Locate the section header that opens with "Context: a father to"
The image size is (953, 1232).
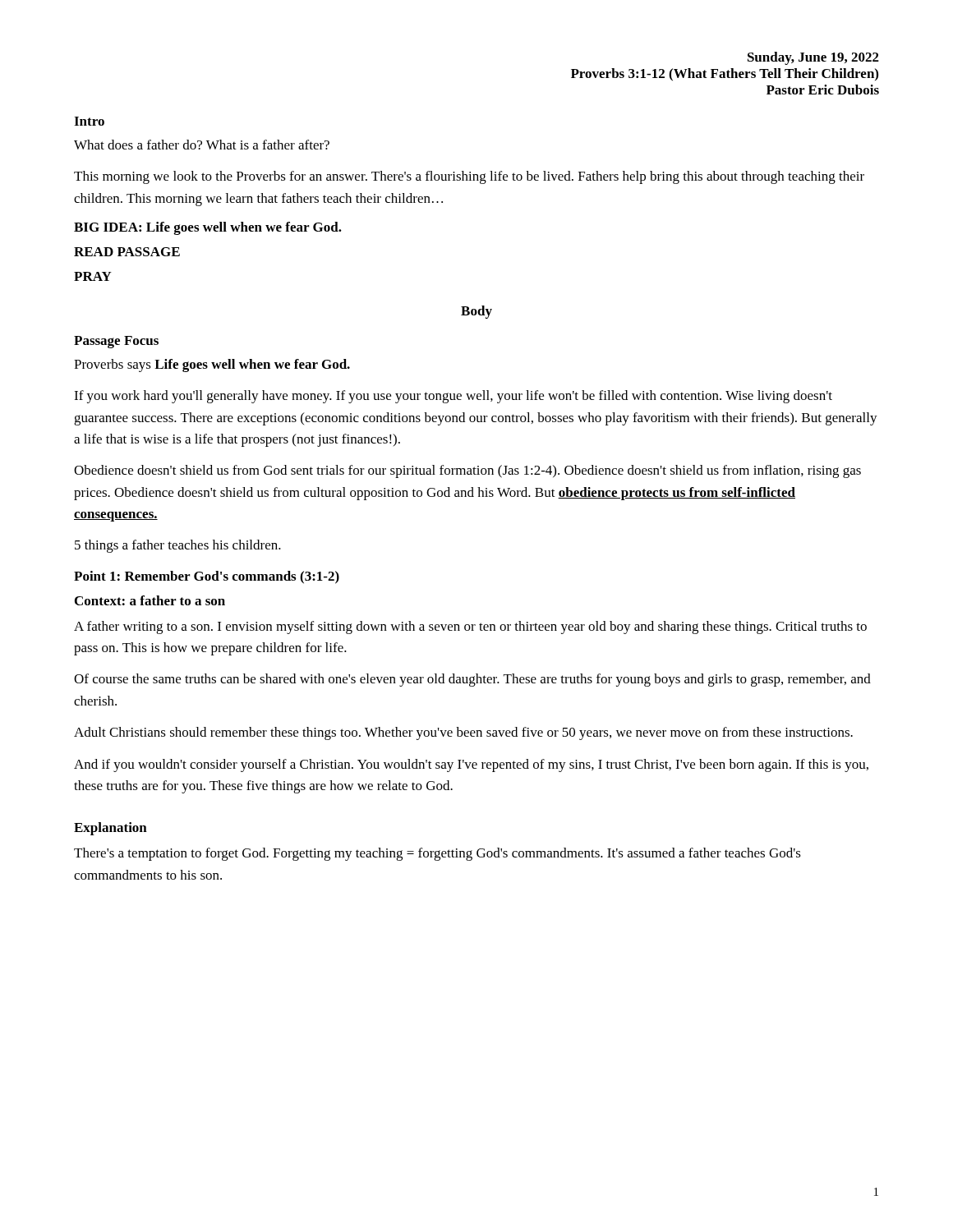(x=150, y=601)
